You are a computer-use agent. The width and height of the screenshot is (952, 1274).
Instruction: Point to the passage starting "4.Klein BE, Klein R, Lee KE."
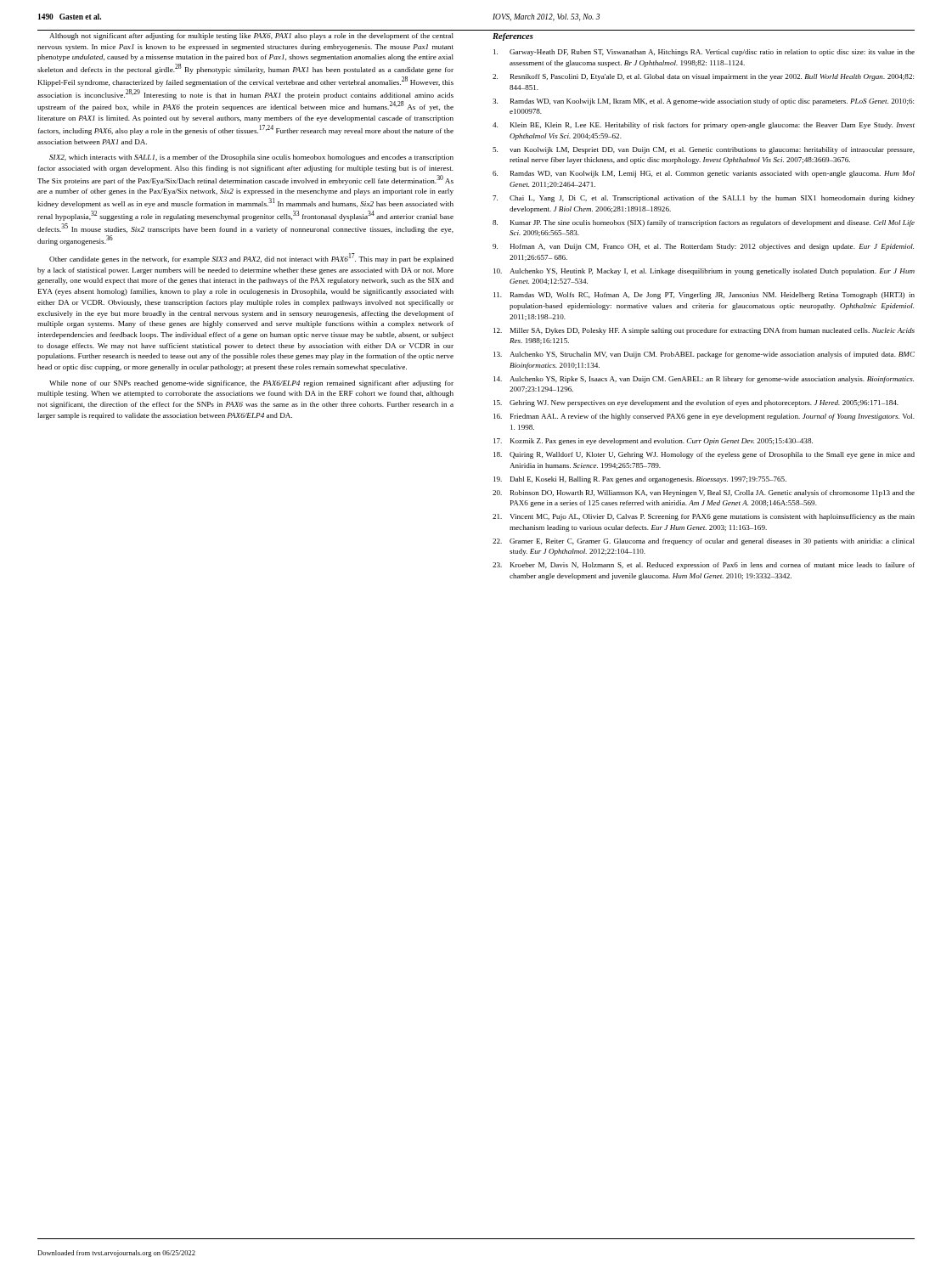click(704, 131)
